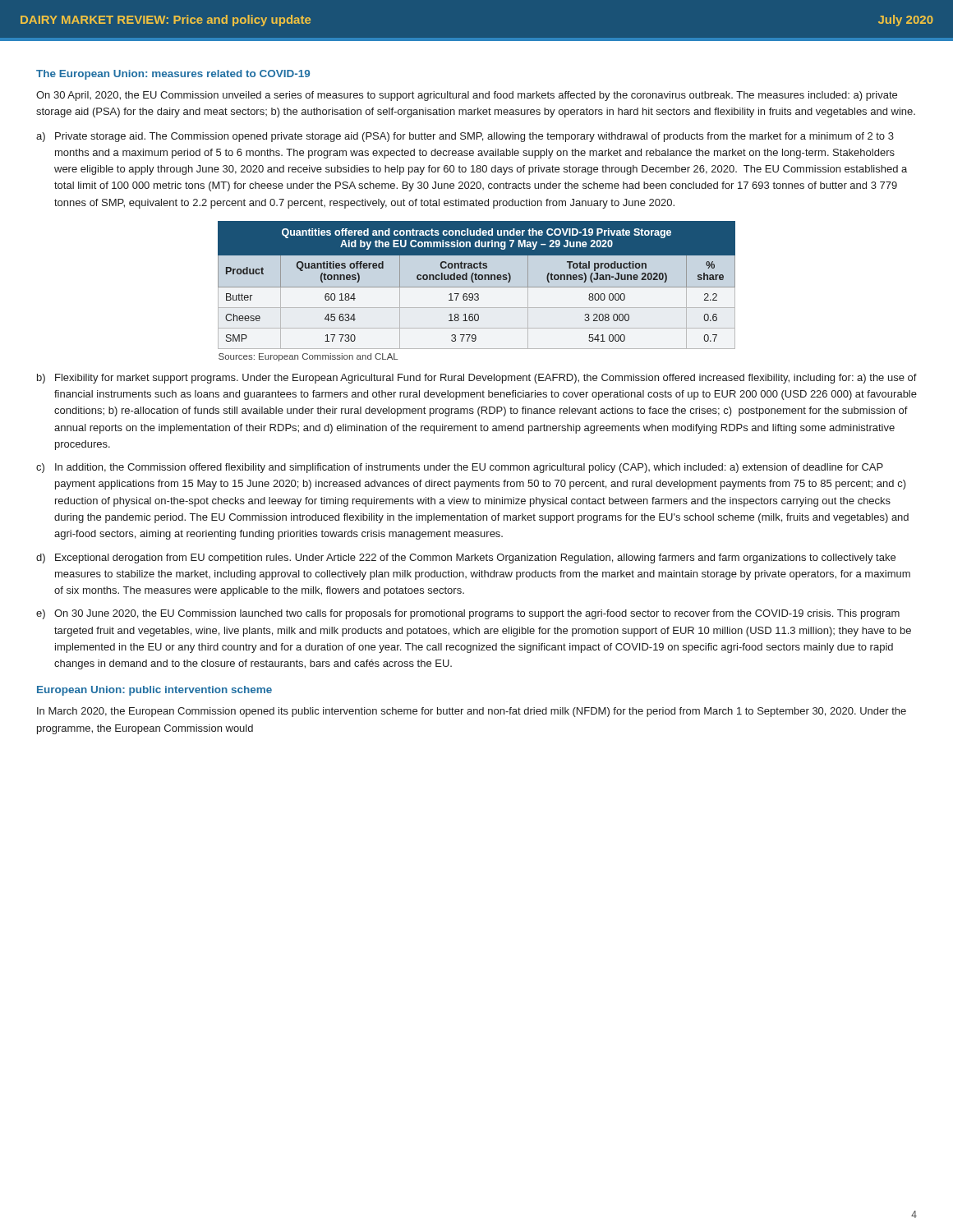This screenshot has width=953, height=1232.
Task: Click on the list item containing "c) In addition, the Commission offered"
Action: coord(476,501)
